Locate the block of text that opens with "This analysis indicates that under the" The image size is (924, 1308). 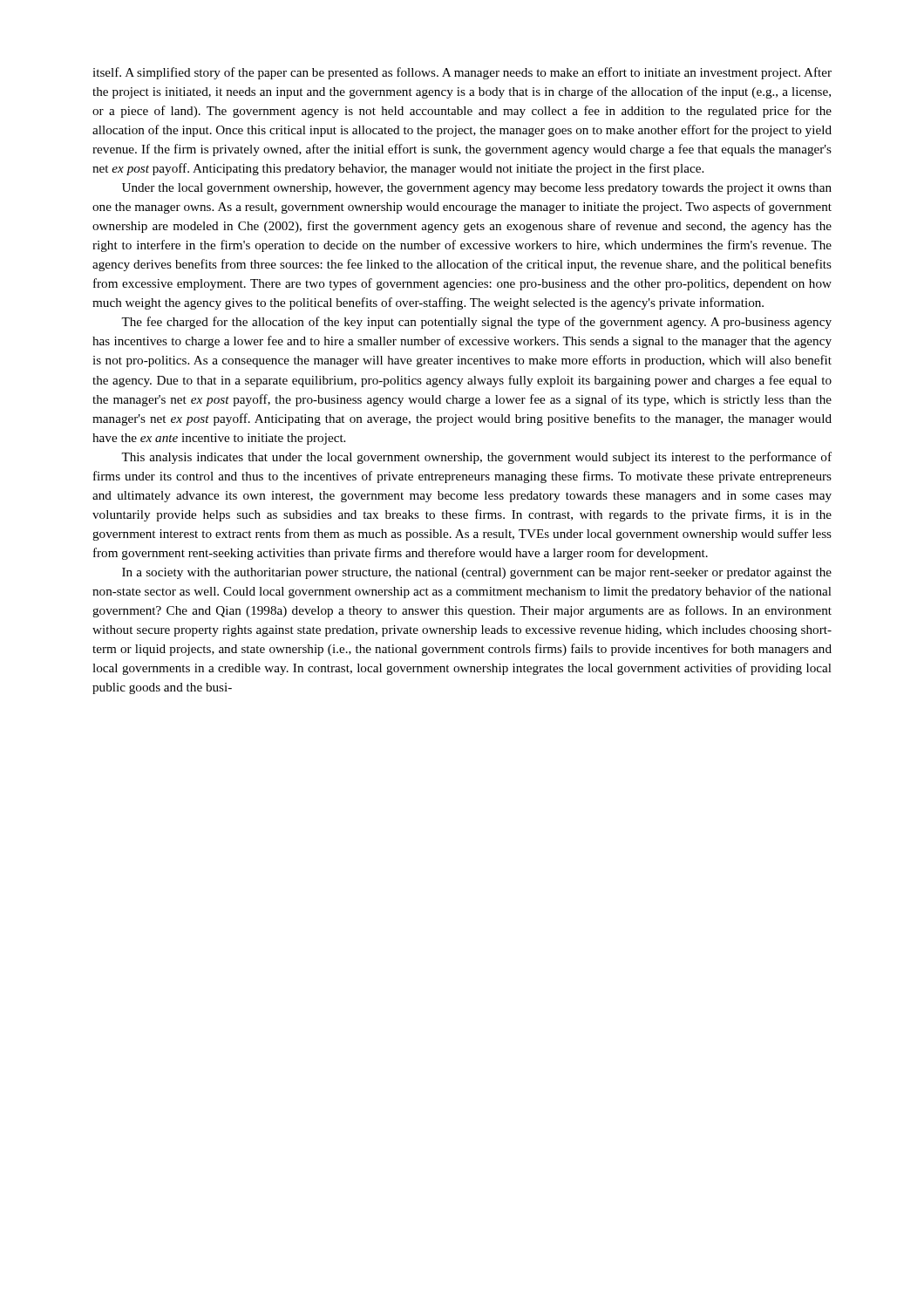(462, 505)
